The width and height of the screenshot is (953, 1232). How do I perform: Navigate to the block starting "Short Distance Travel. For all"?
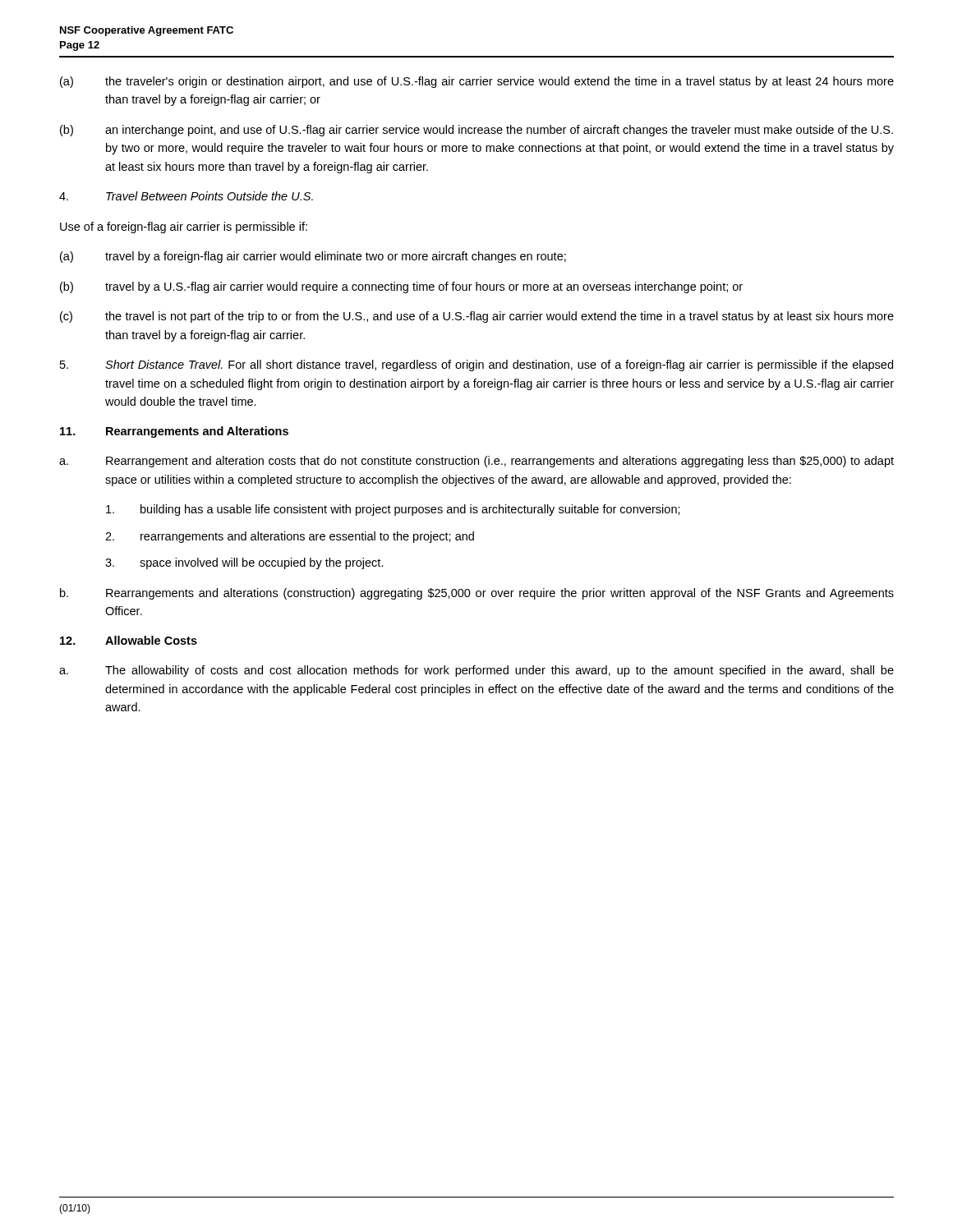tap(476, 383)
